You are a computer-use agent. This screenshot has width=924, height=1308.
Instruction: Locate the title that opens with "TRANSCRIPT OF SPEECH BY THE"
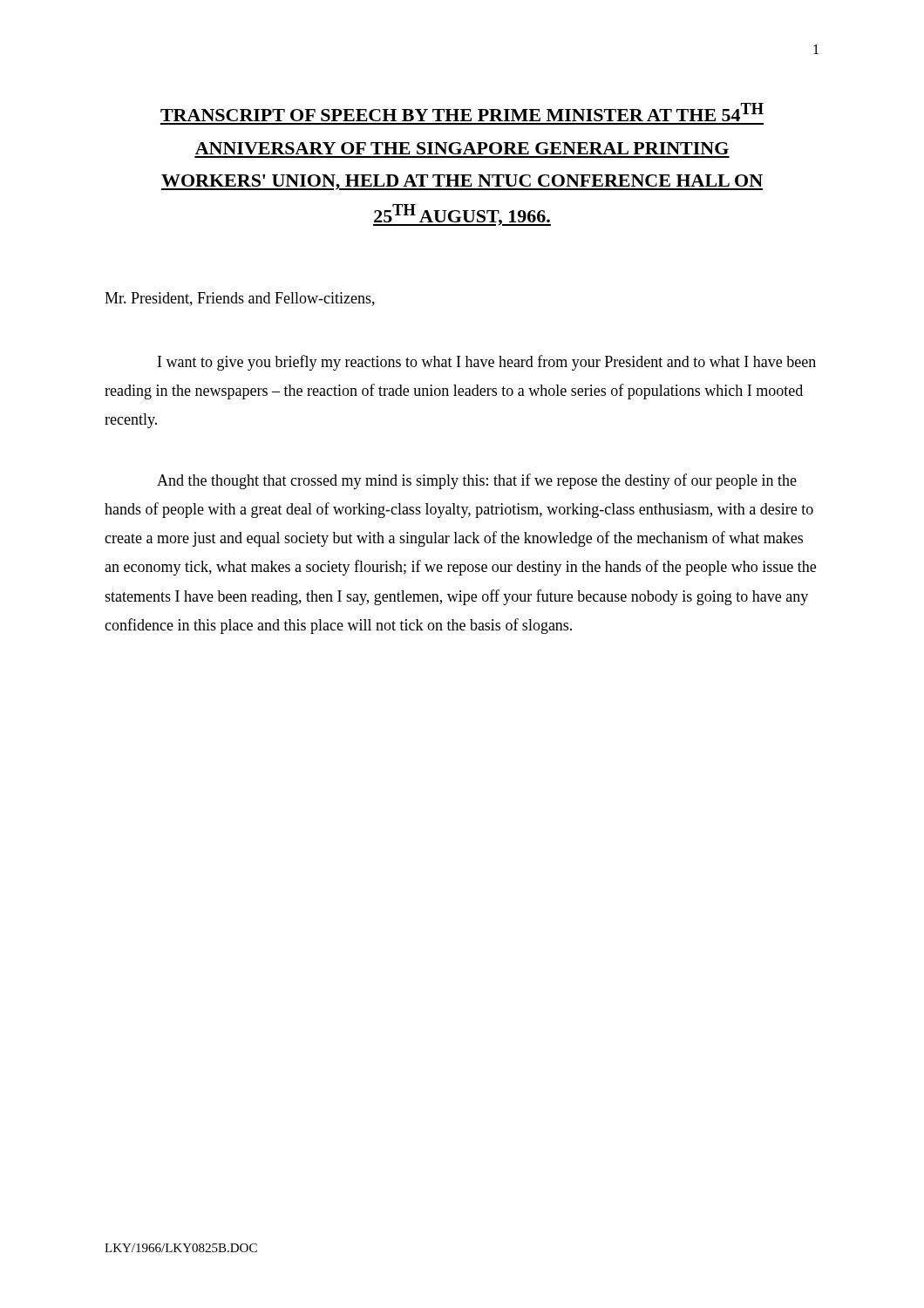[x=462, y=164]
